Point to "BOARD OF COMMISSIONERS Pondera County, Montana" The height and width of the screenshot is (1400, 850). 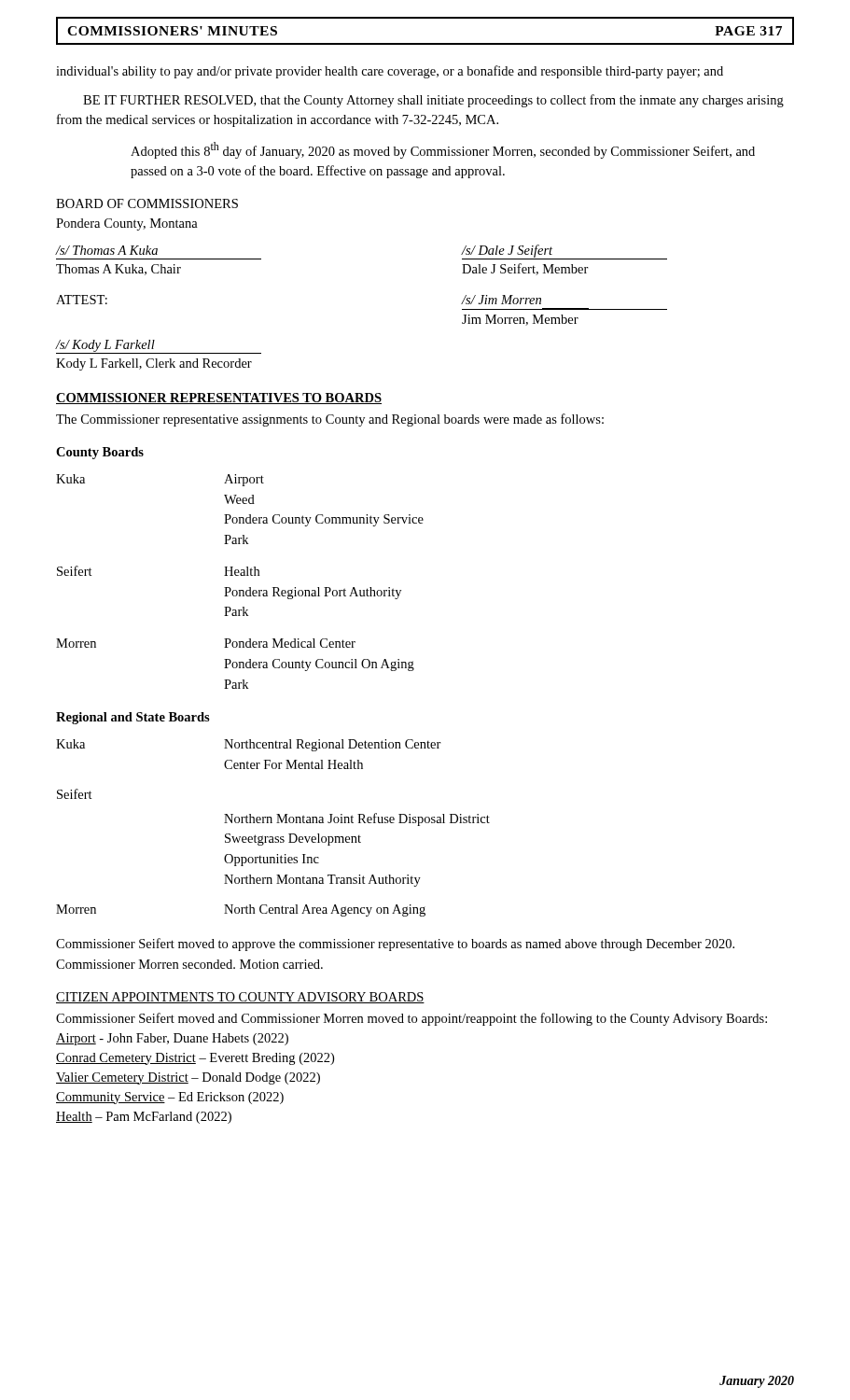pos(147,213)
